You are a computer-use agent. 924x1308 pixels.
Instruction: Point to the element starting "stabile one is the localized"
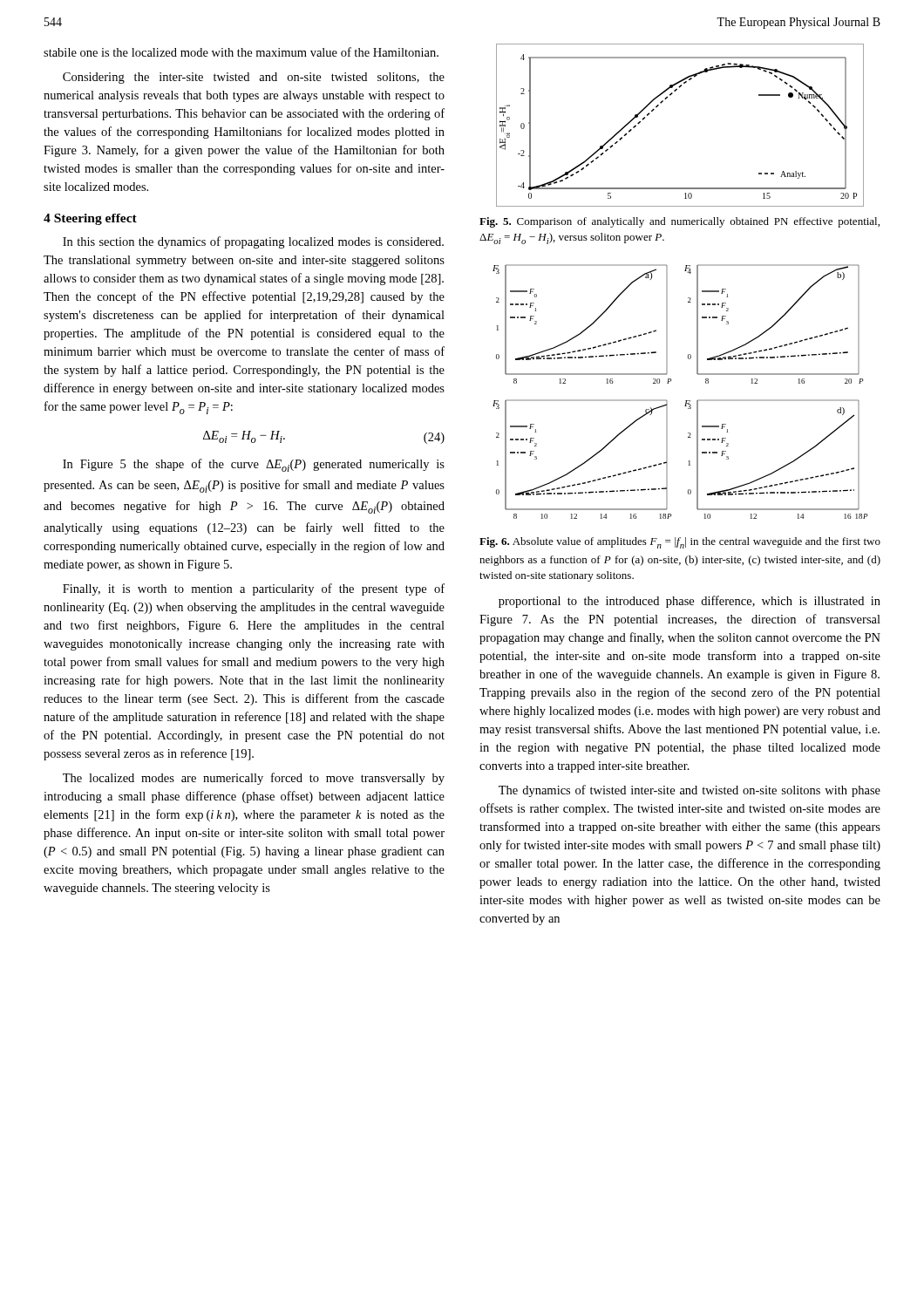244,120
